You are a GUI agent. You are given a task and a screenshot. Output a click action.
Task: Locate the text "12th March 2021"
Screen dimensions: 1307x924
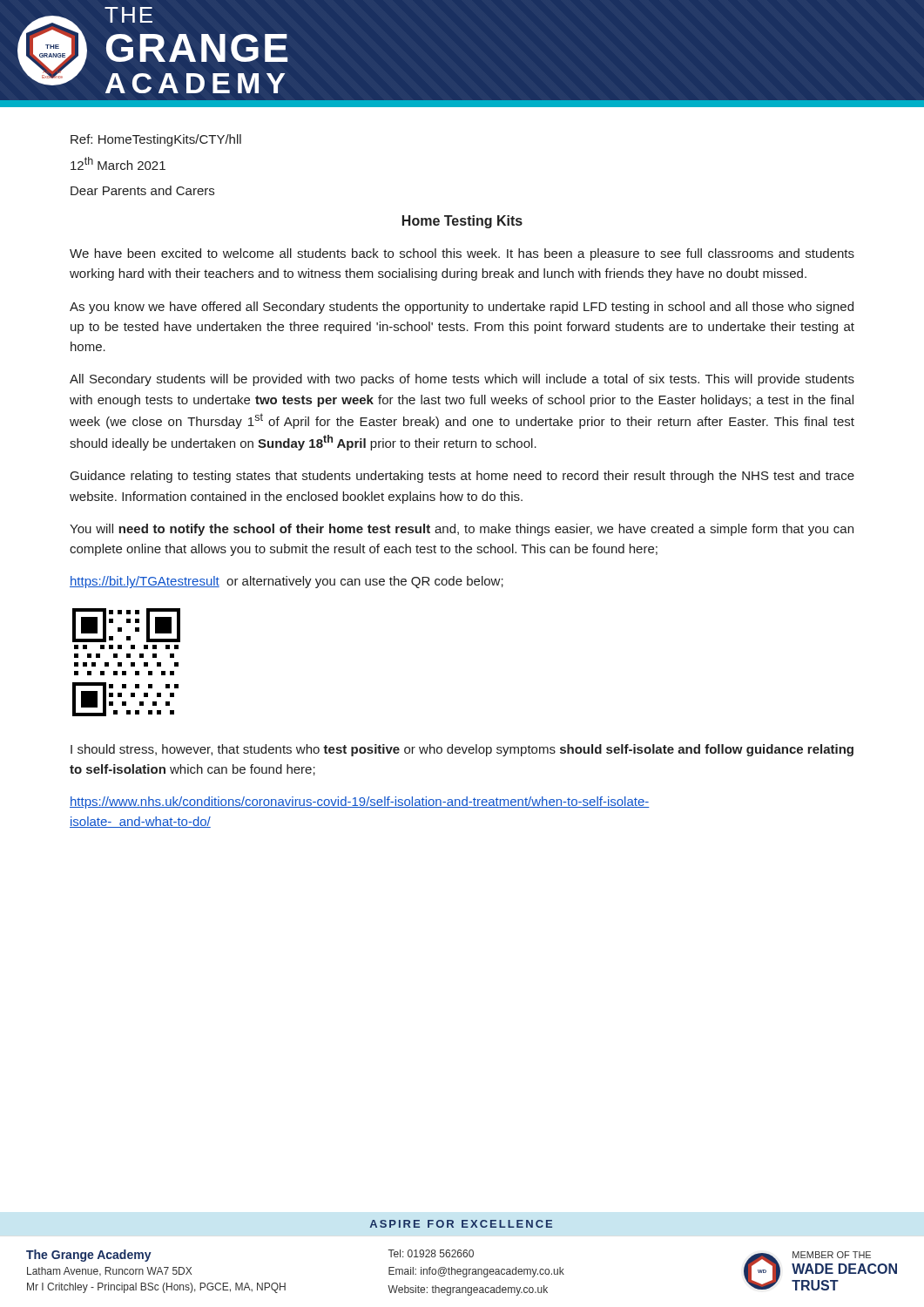click(118, 164)
